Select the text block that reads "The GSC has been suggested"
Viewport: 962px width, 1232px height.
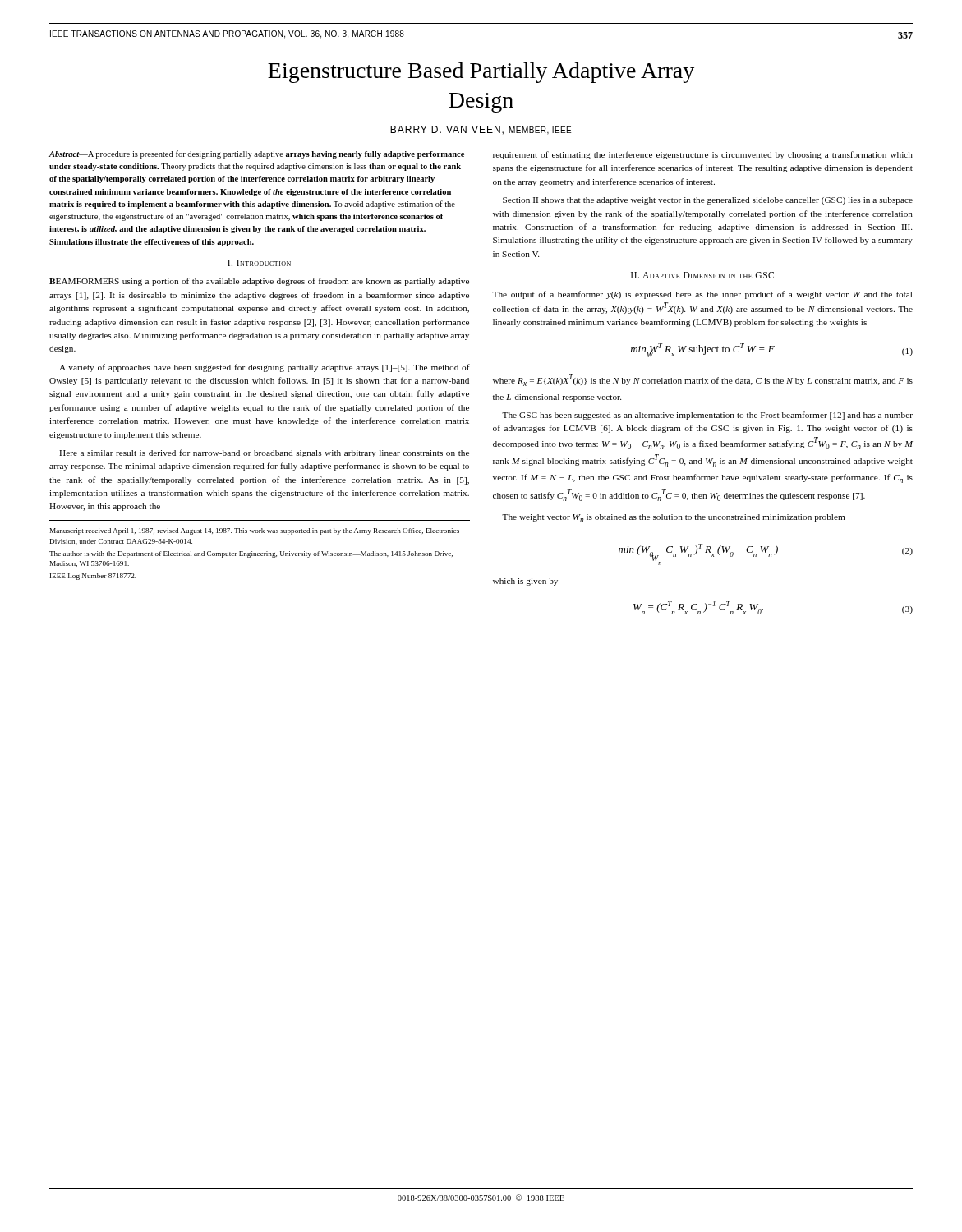point(703,456)
